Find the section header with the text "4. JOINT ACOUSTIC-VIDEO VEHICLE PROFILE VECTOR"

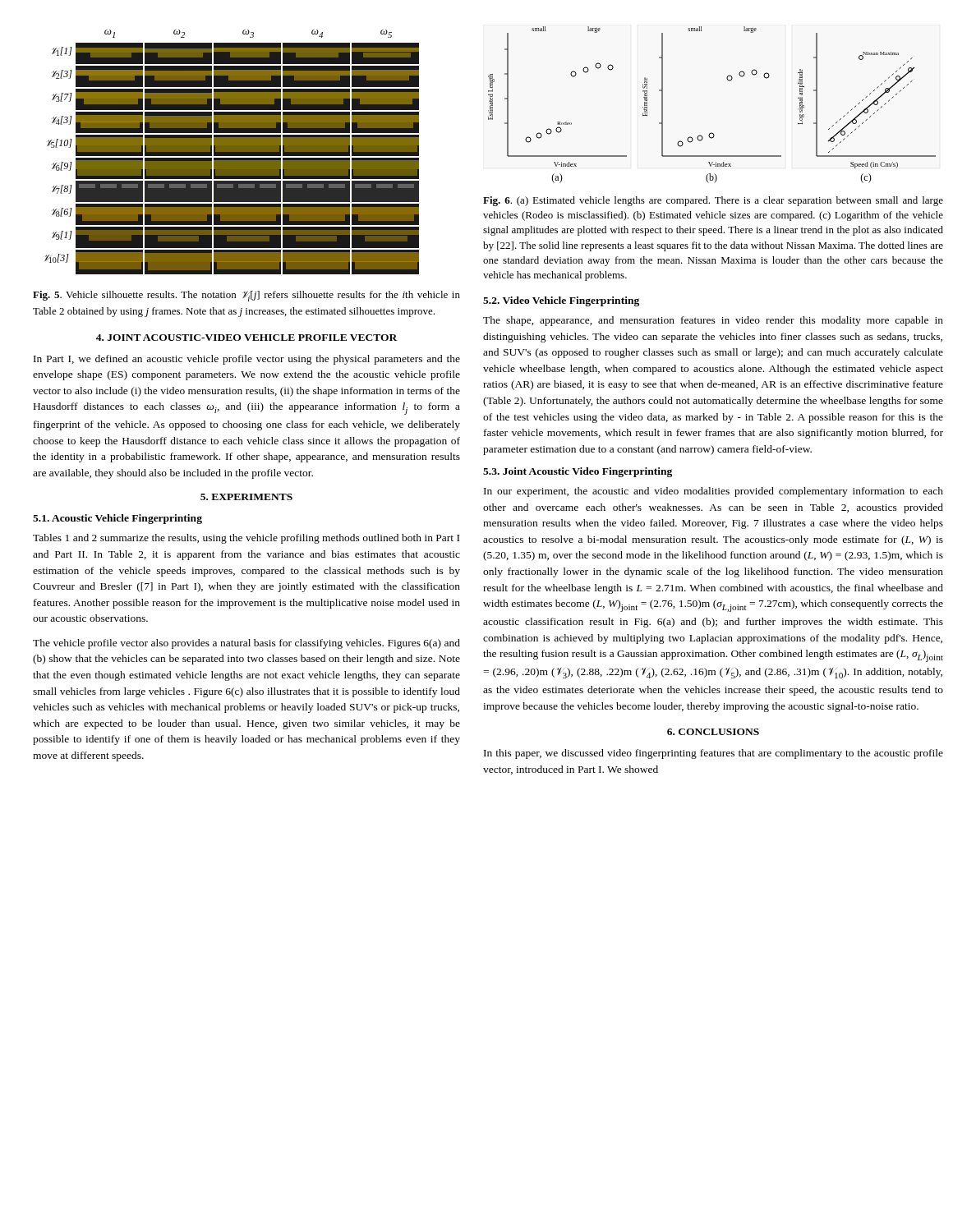tap(246, 337)
